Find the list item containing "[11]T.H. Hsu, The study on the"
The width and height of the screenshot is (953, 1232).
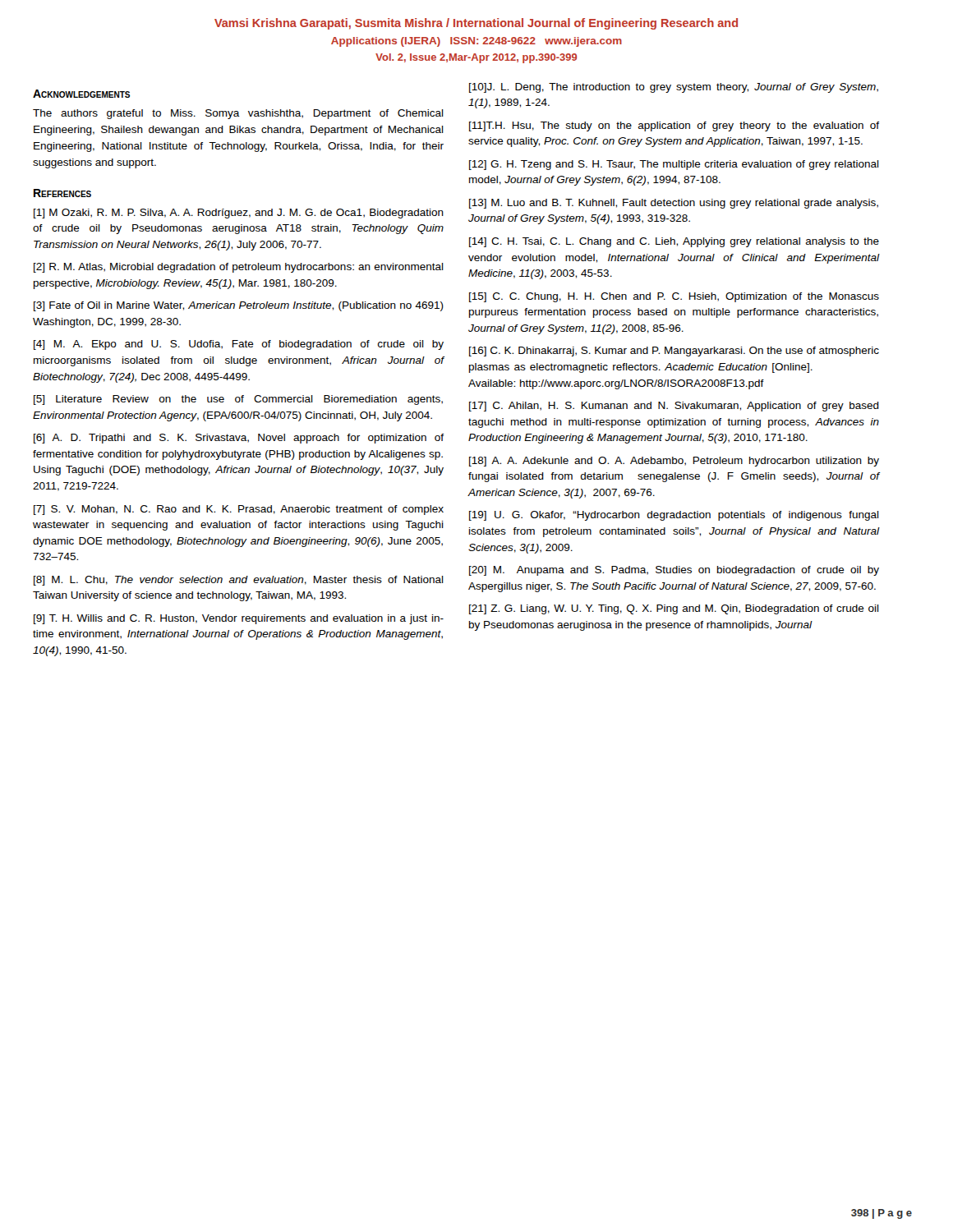pos(674,133)
